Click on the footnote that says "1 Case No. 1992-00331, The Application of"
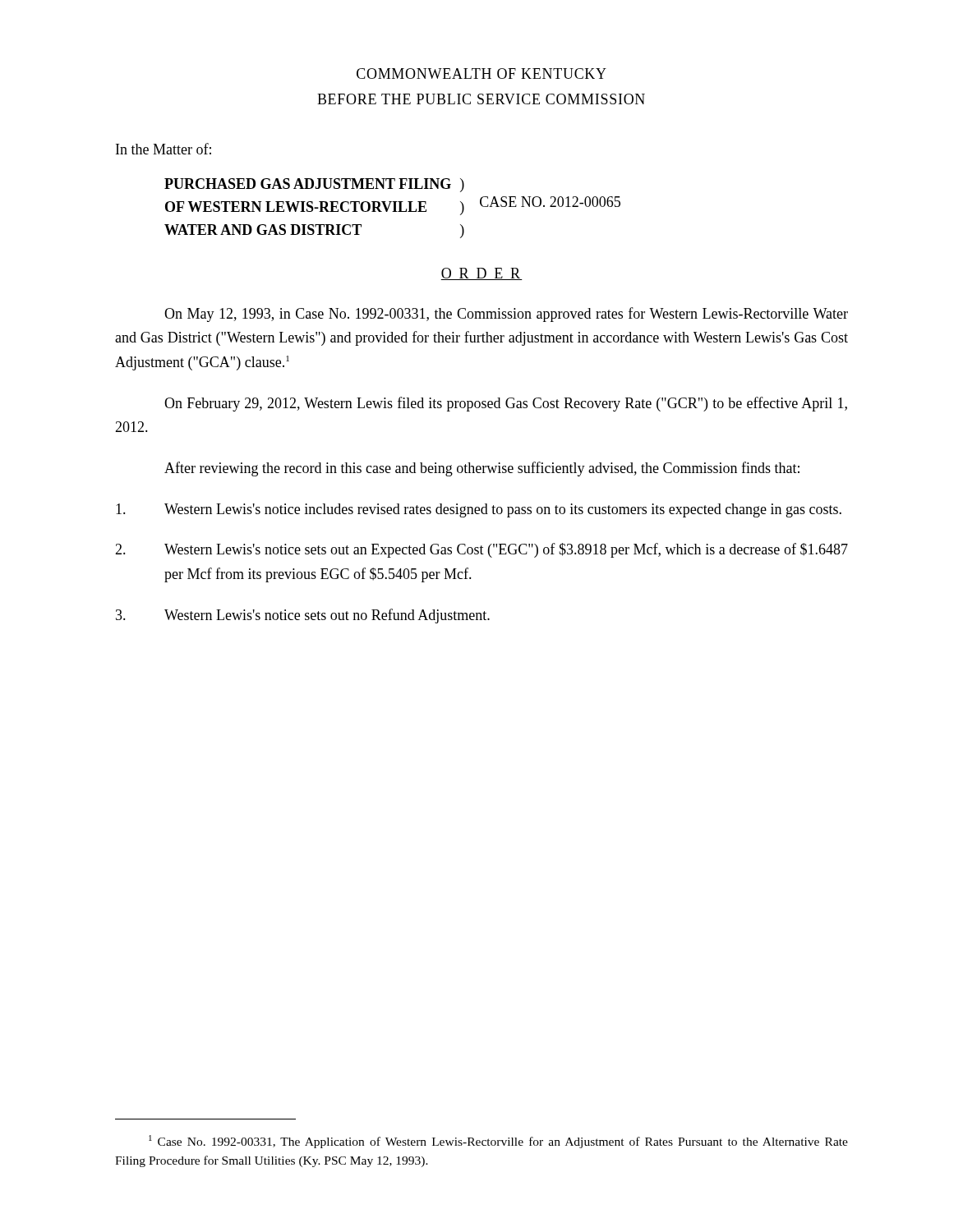 tap(482, 1144)
